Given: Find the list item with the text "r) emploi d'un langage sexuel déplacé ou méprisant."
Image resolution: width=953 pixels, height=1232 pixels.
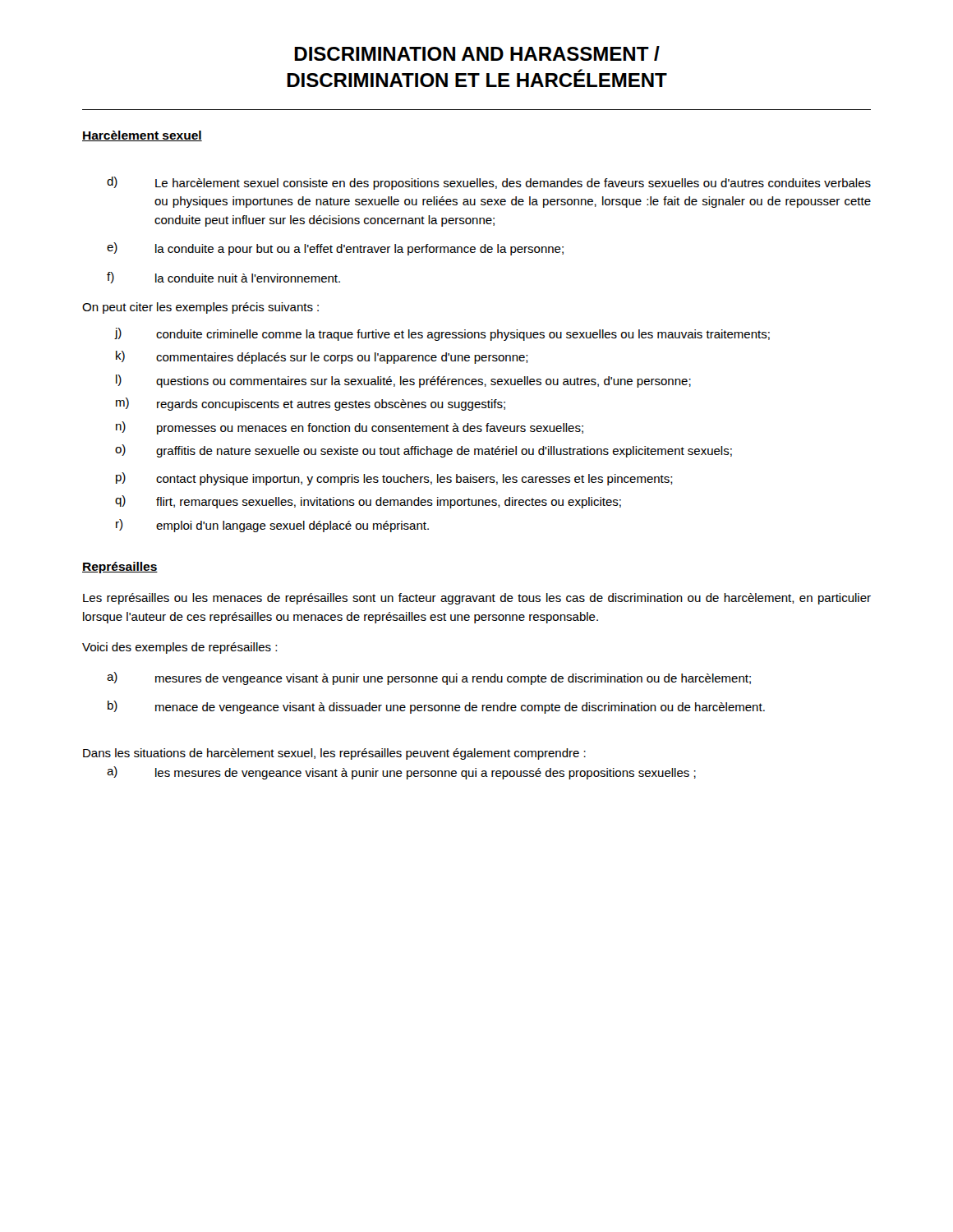Looking at the screenshot, I should (272, 526).
